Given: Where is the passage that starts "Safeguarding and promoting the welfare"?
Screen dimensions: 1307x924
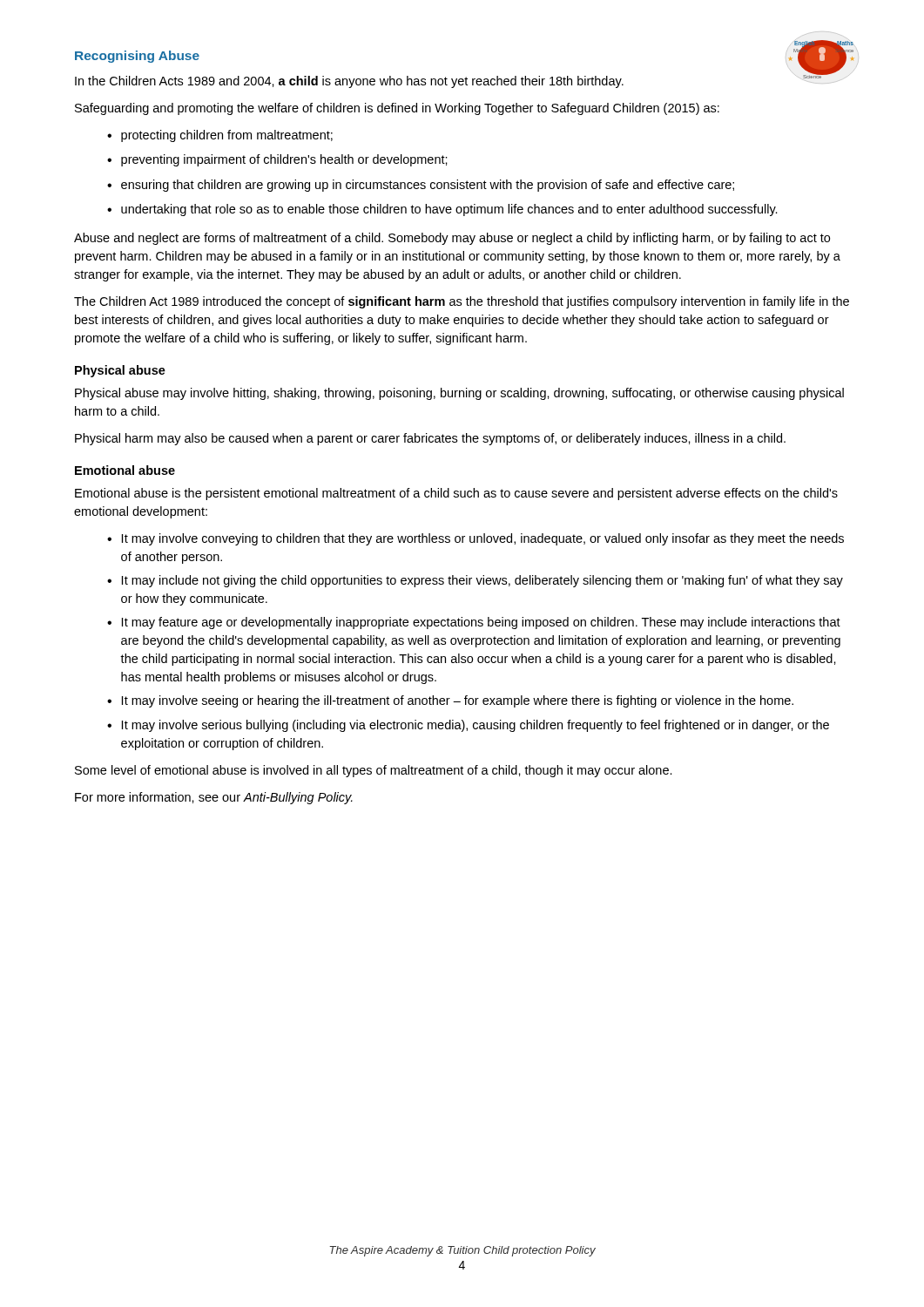Looking at the screenshot, I should click(x=397, y=108).
